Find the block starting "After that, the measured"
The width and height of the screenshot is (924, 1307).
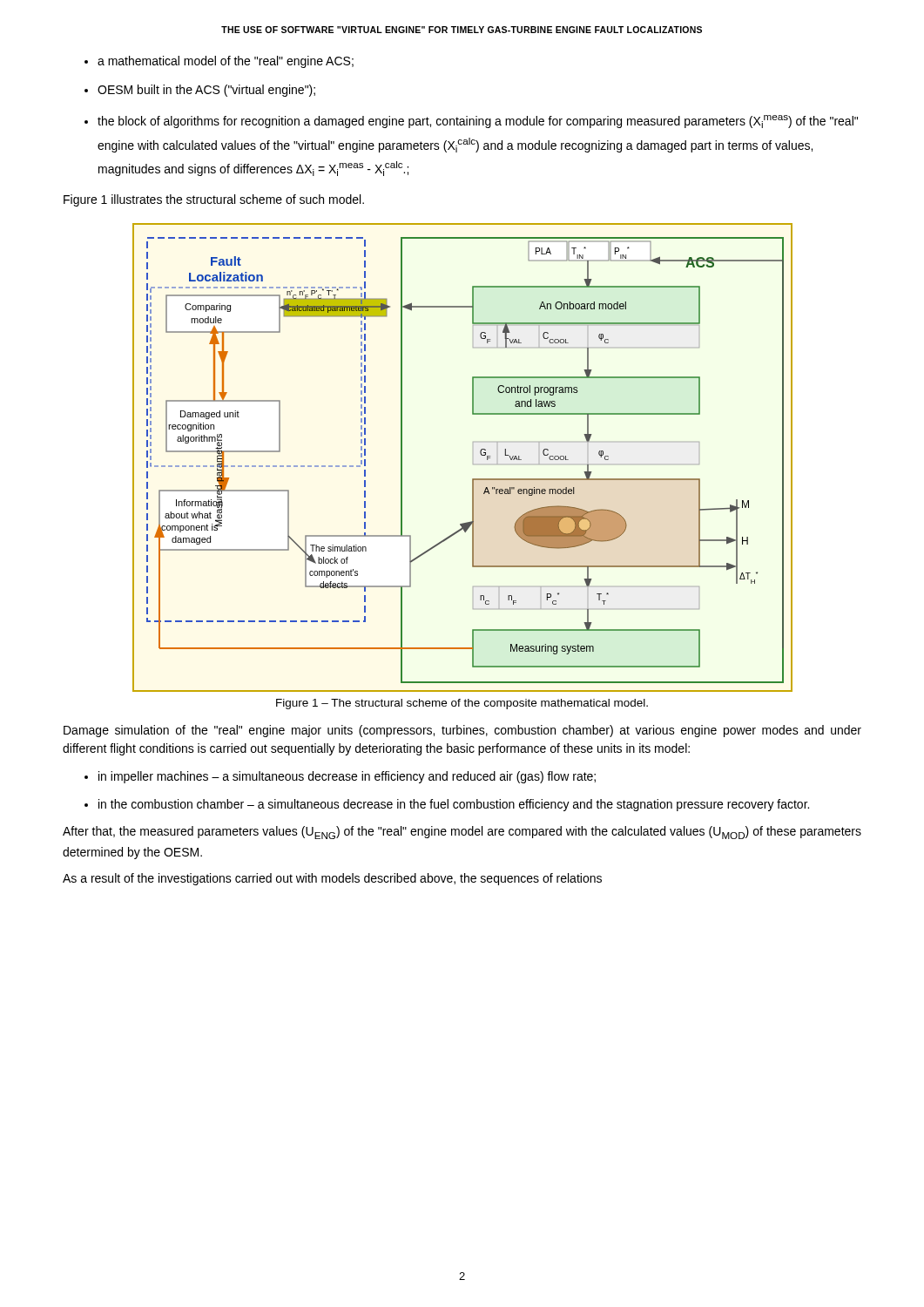click(462, 842)
